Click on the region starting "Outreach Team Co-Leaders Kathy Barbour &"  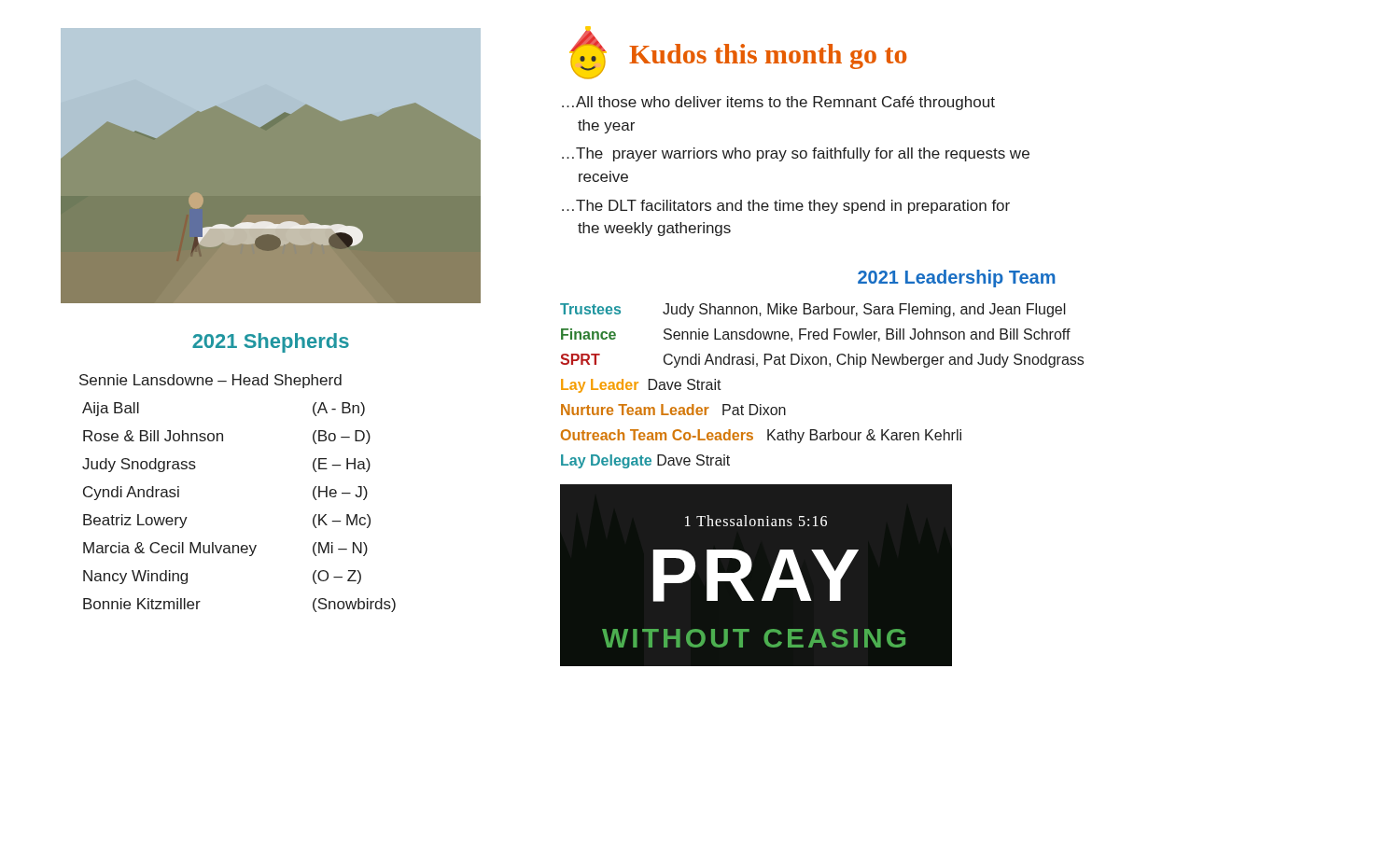point(957,436)
